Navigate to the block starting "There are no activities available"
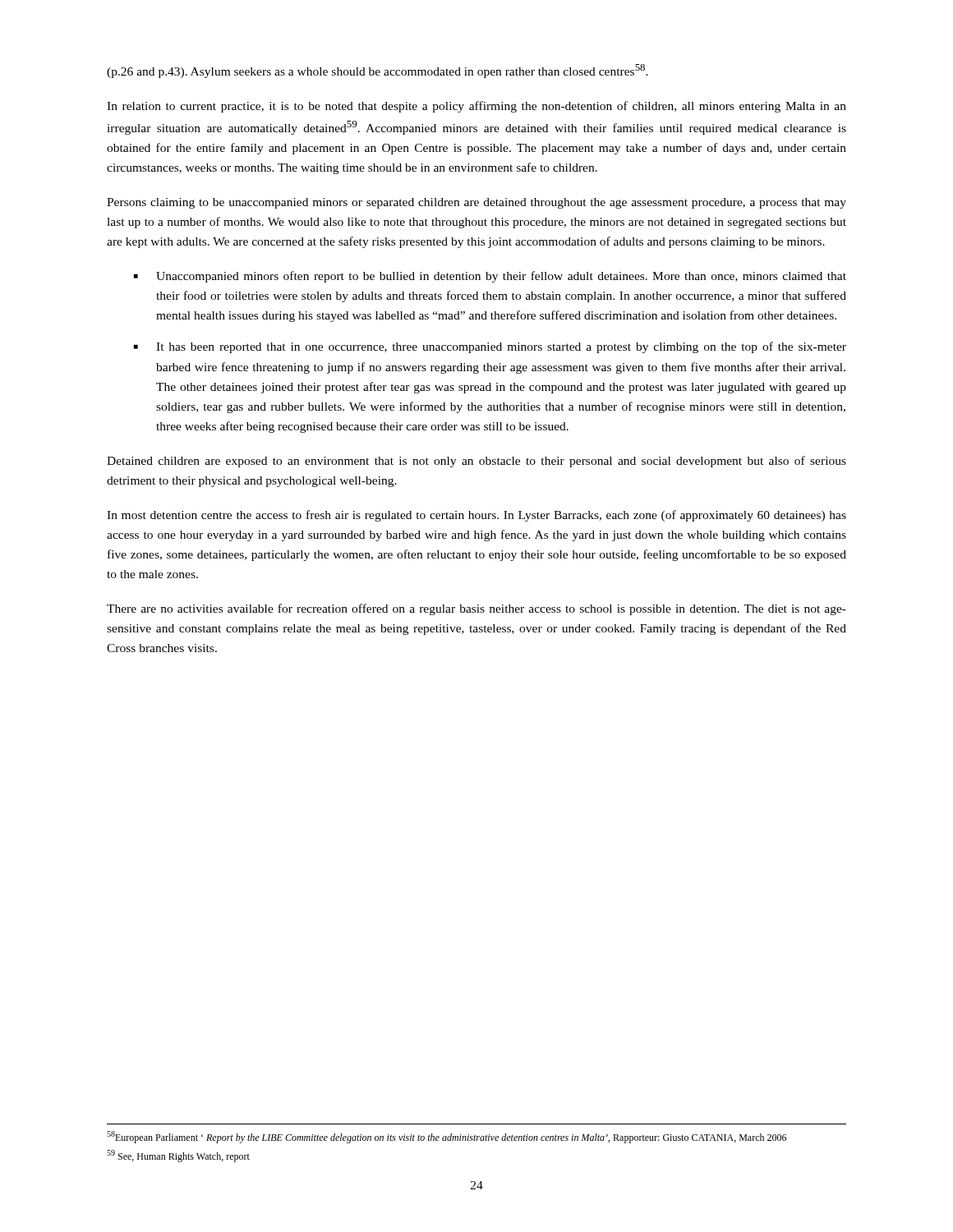Image resolution: width=953 pixels, height=1232 pixels. pyautogui.click(x=476, y=628)
